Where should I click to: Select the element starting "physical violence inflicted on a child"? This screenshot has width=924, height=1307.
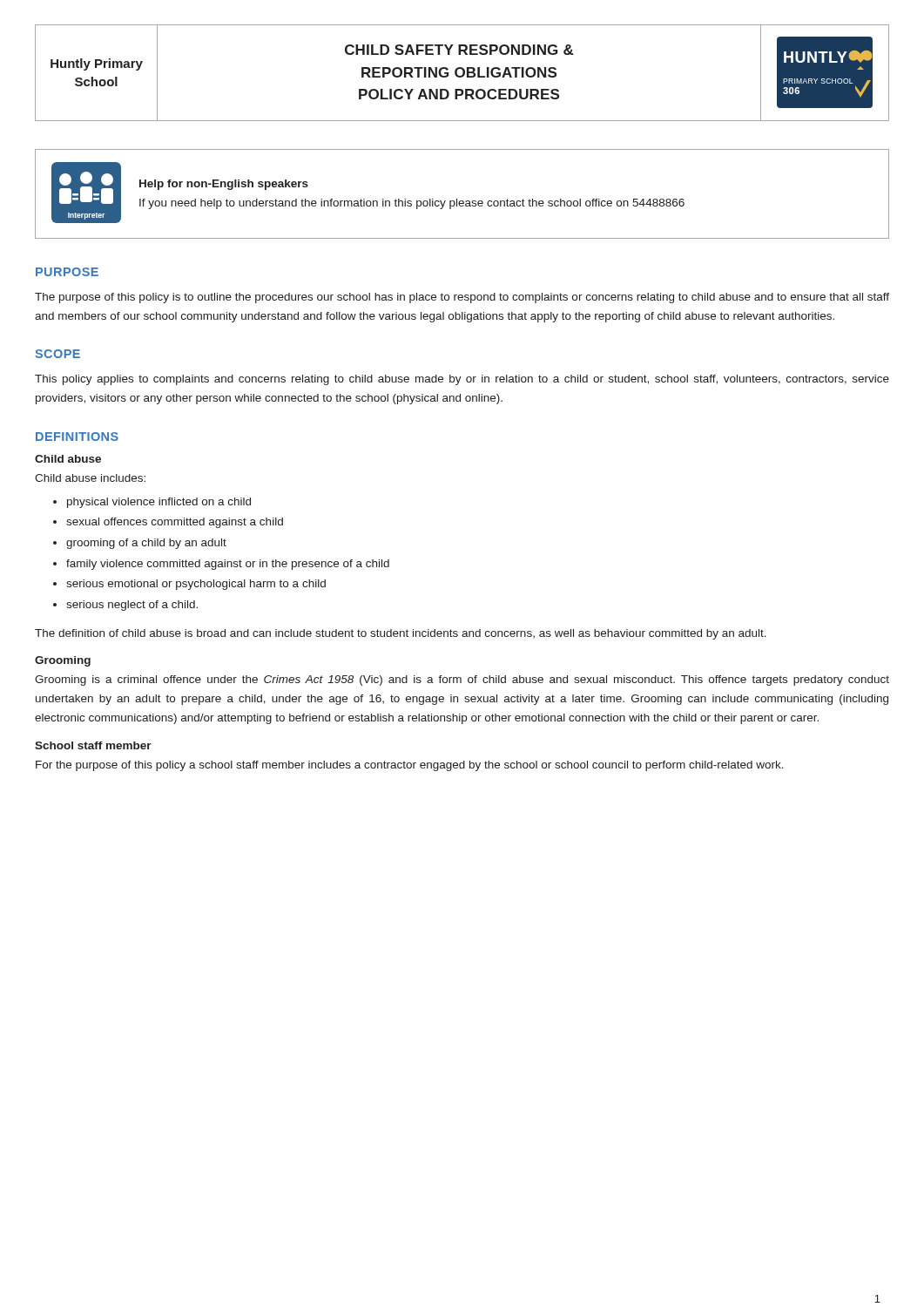[x=159, y=501]
